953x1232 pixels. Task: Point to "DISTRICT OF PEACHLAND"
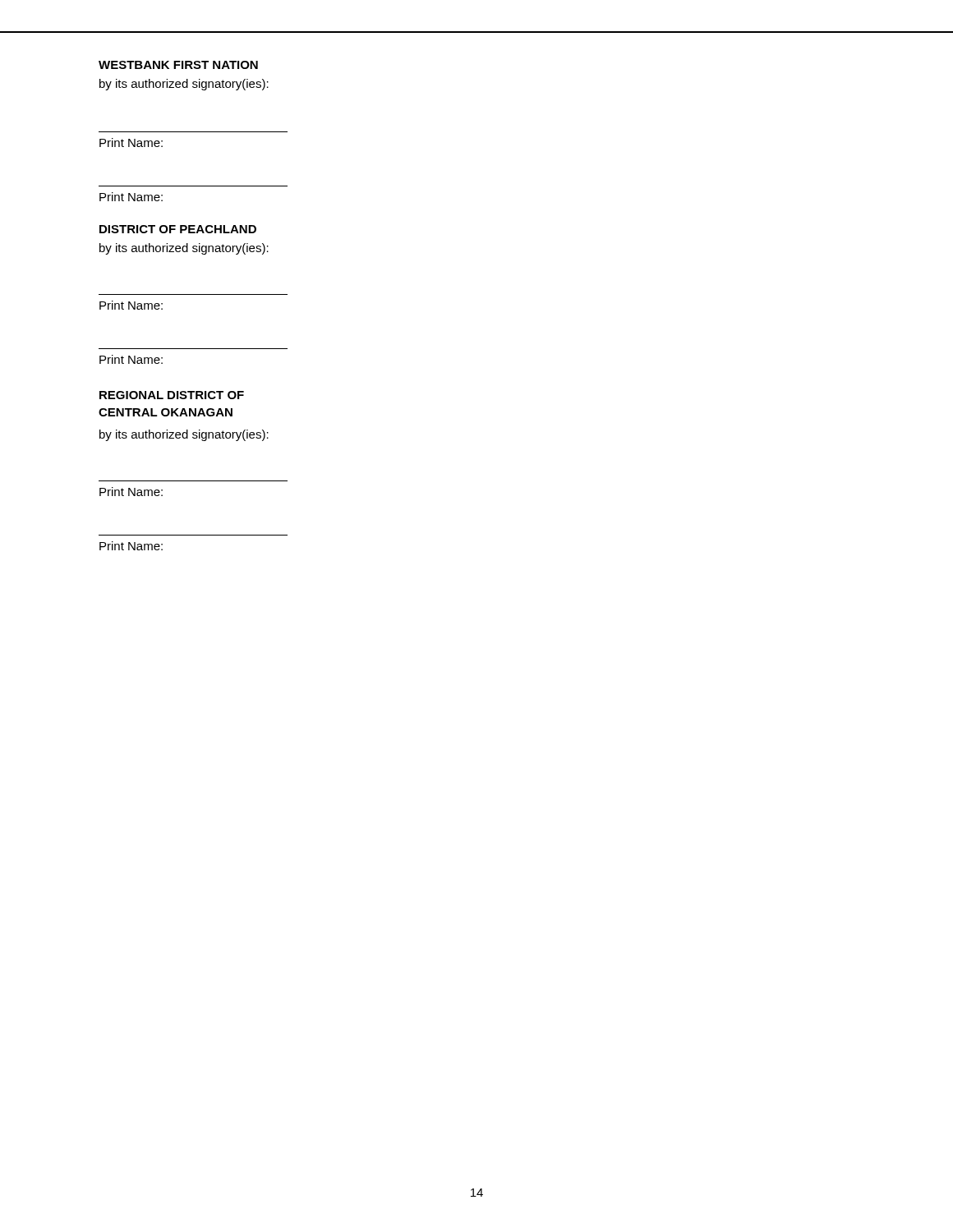tap(178, 229)
